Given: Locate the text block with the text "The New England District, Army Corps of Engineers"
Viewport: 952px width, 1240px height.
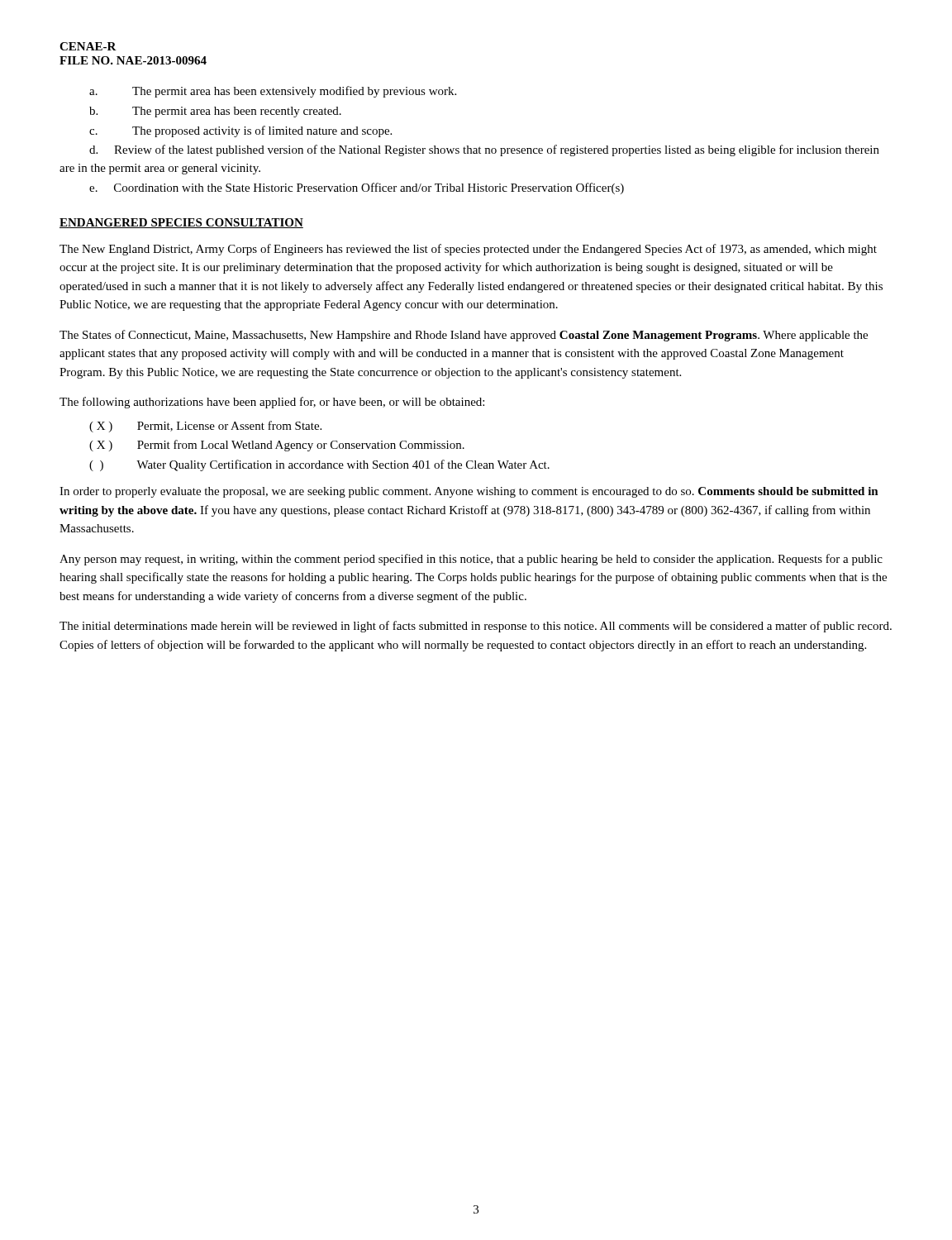Looking at the screenshot, I should point(471,276).
